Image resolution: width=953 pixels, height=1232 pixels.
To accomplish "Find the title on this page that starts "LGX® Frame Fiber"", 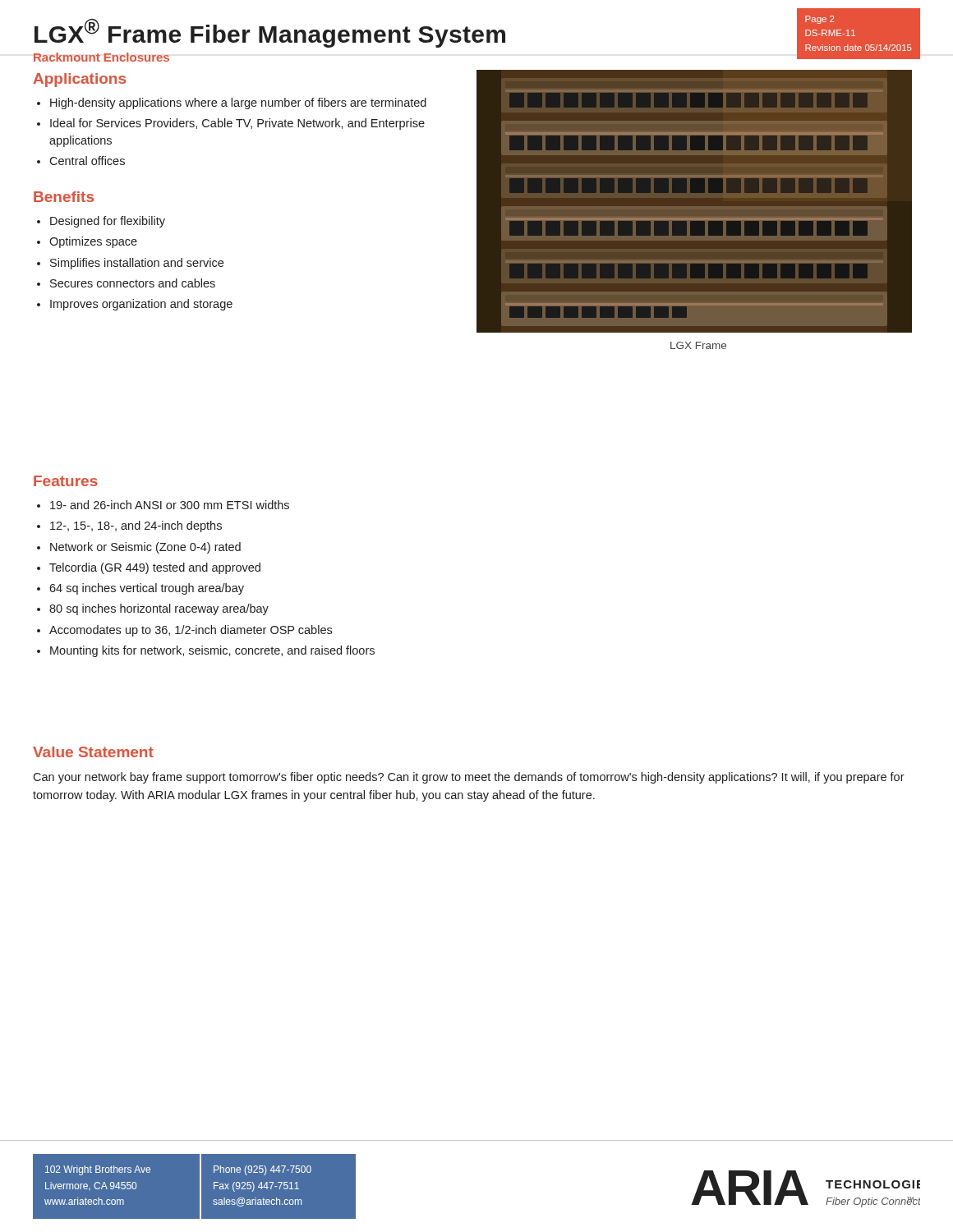I will pyautogui.click(x=270, y=31).
